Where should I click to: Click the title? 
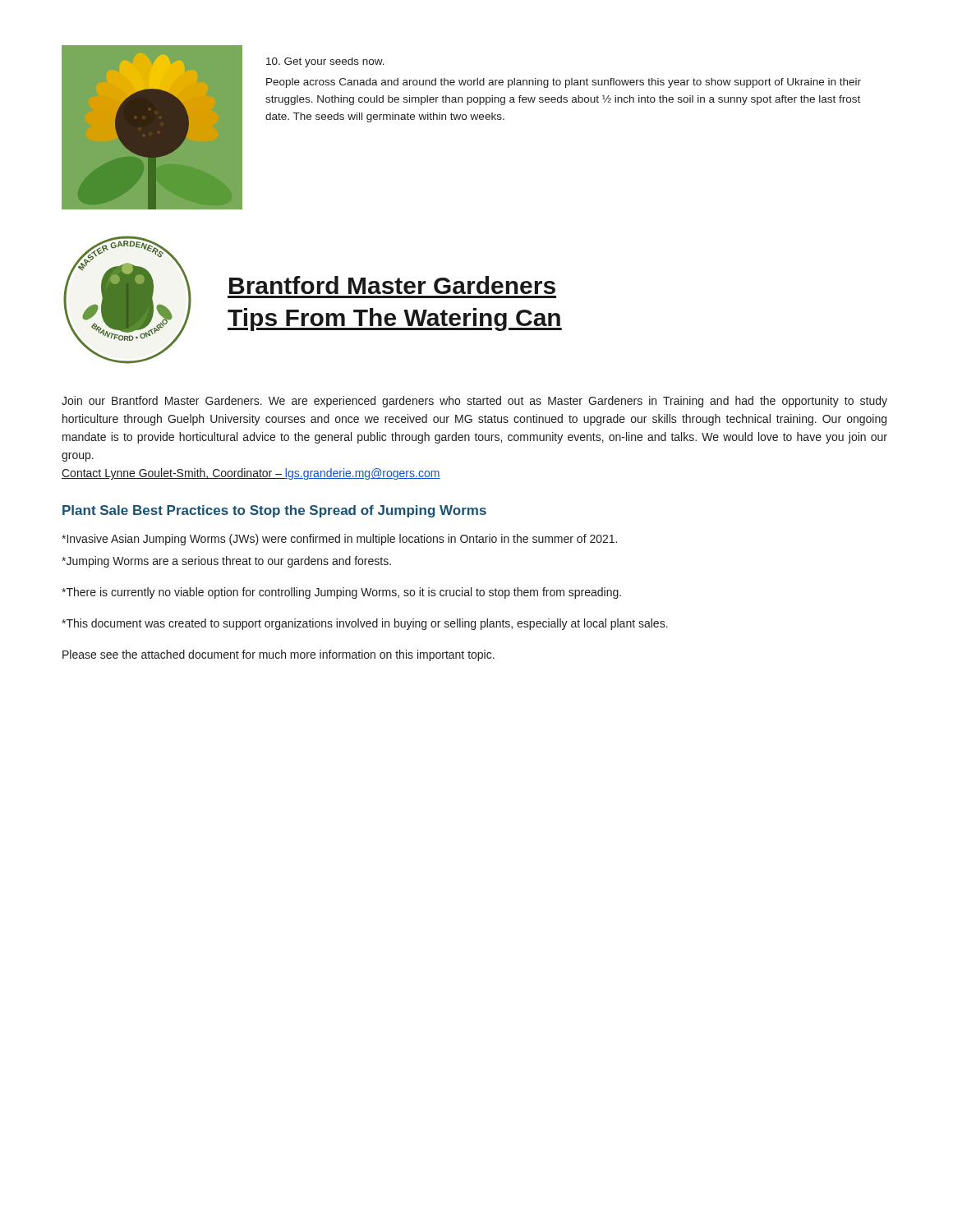557,301
